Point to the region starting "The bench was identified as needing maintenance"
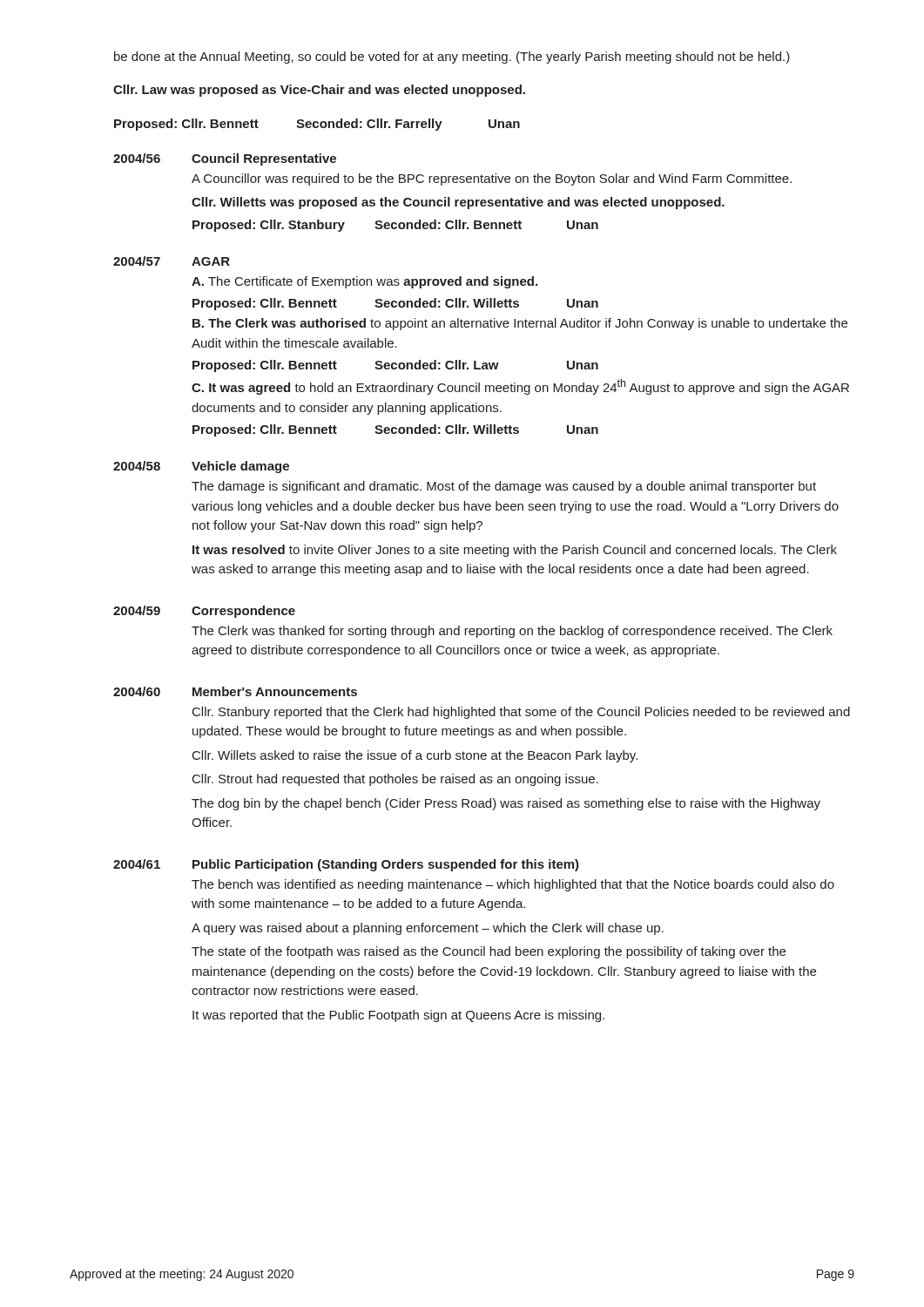The height and width of the screenshot is (1307, 924). tap(523, 950)
